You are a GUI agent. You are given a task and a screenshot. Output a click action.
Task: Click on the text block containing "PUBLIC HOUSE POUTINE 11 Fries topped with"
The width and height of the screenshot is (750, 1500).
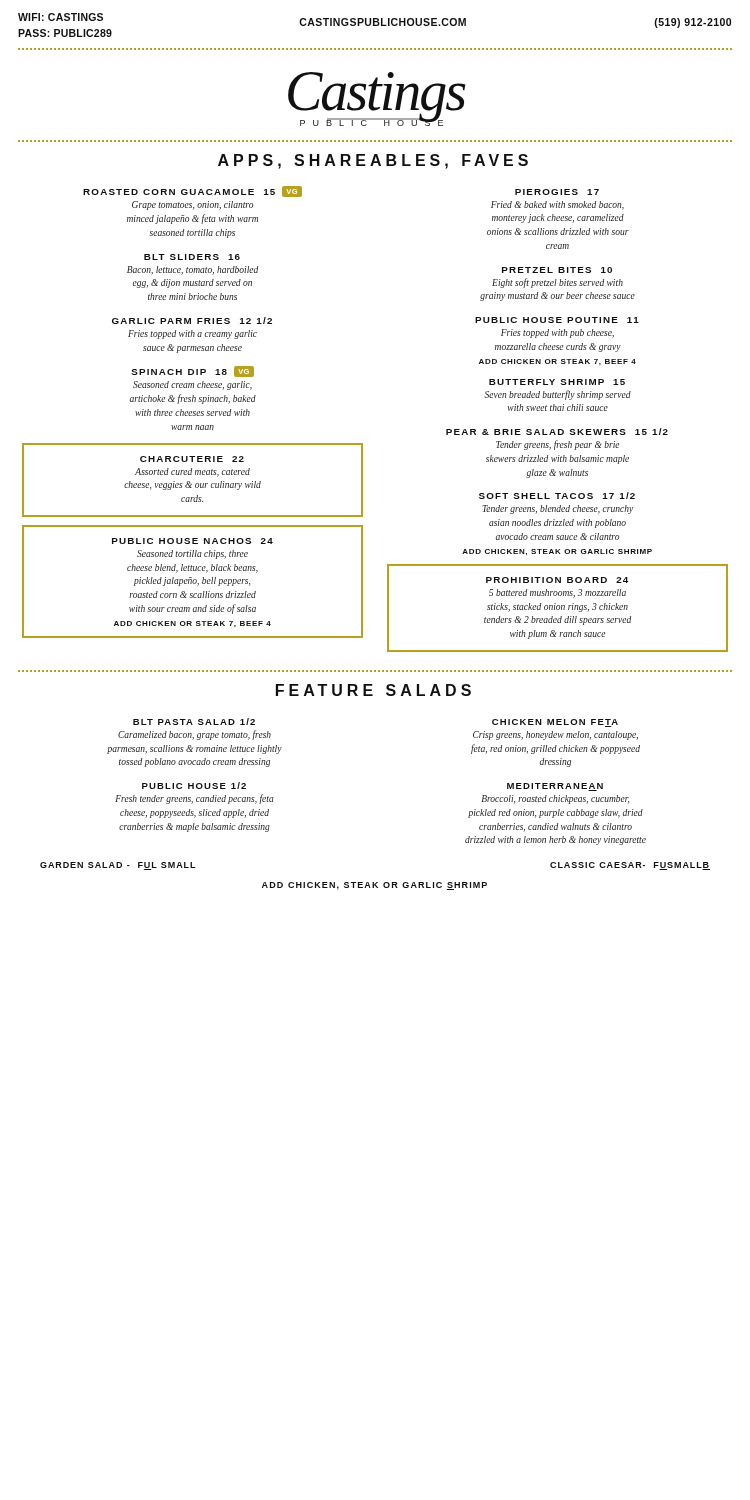557,340
